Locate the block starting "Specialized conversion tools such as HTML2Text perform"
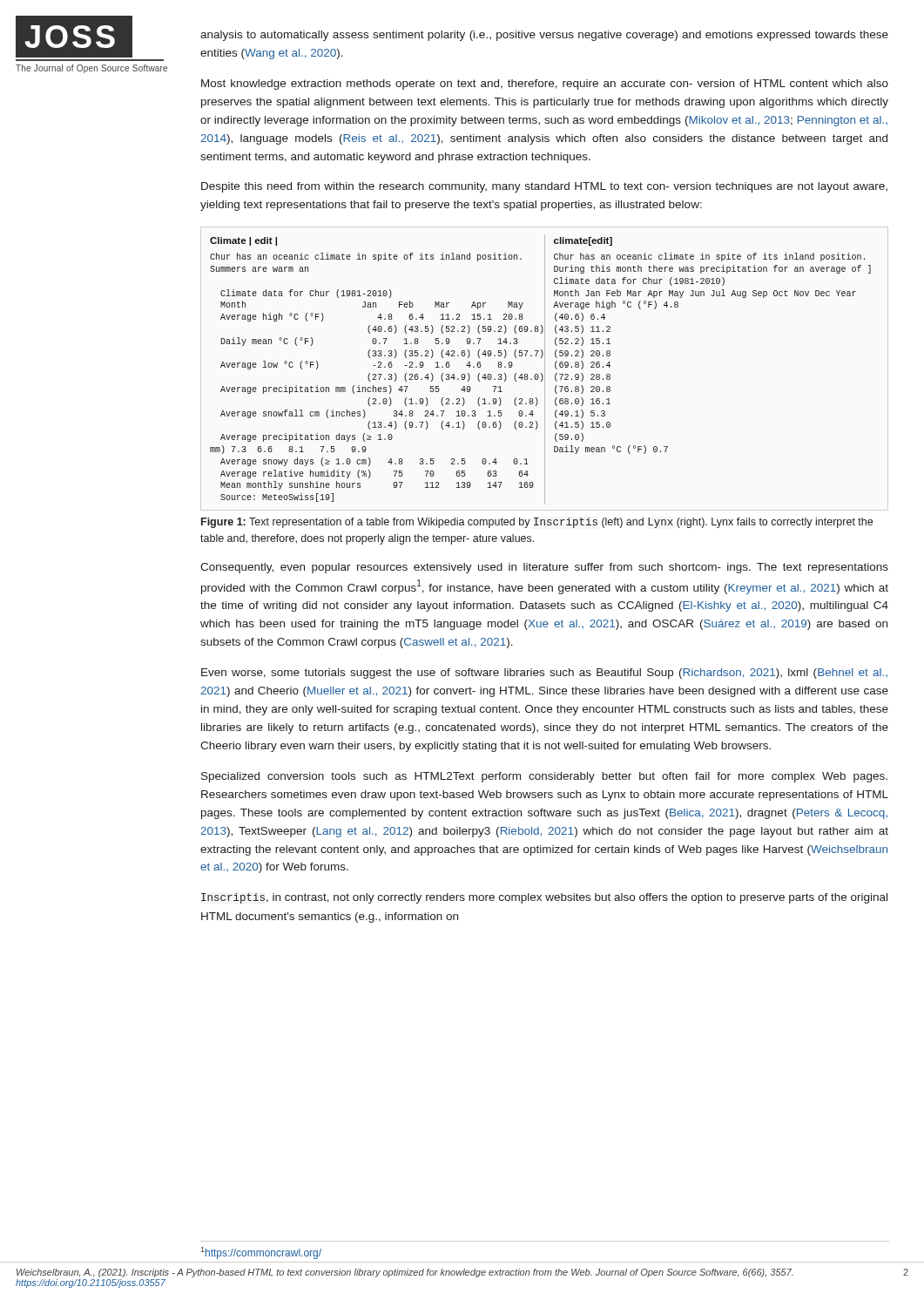 click(x=544, y=822)
